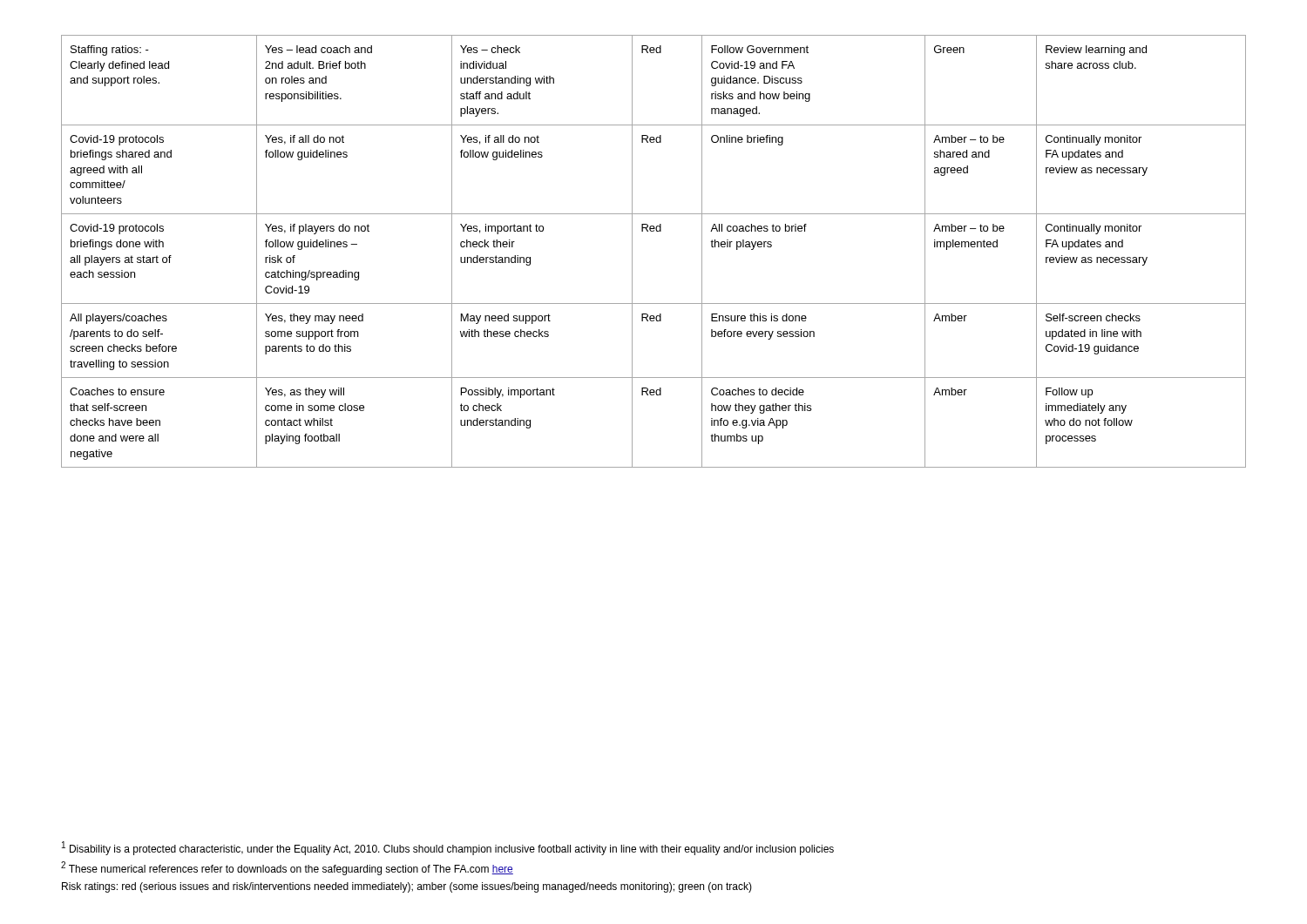This screenshot has height=924, width=1307.
Task: Locate the table with the text "Yes – check individual understanding"
Action: pos(654,251)
